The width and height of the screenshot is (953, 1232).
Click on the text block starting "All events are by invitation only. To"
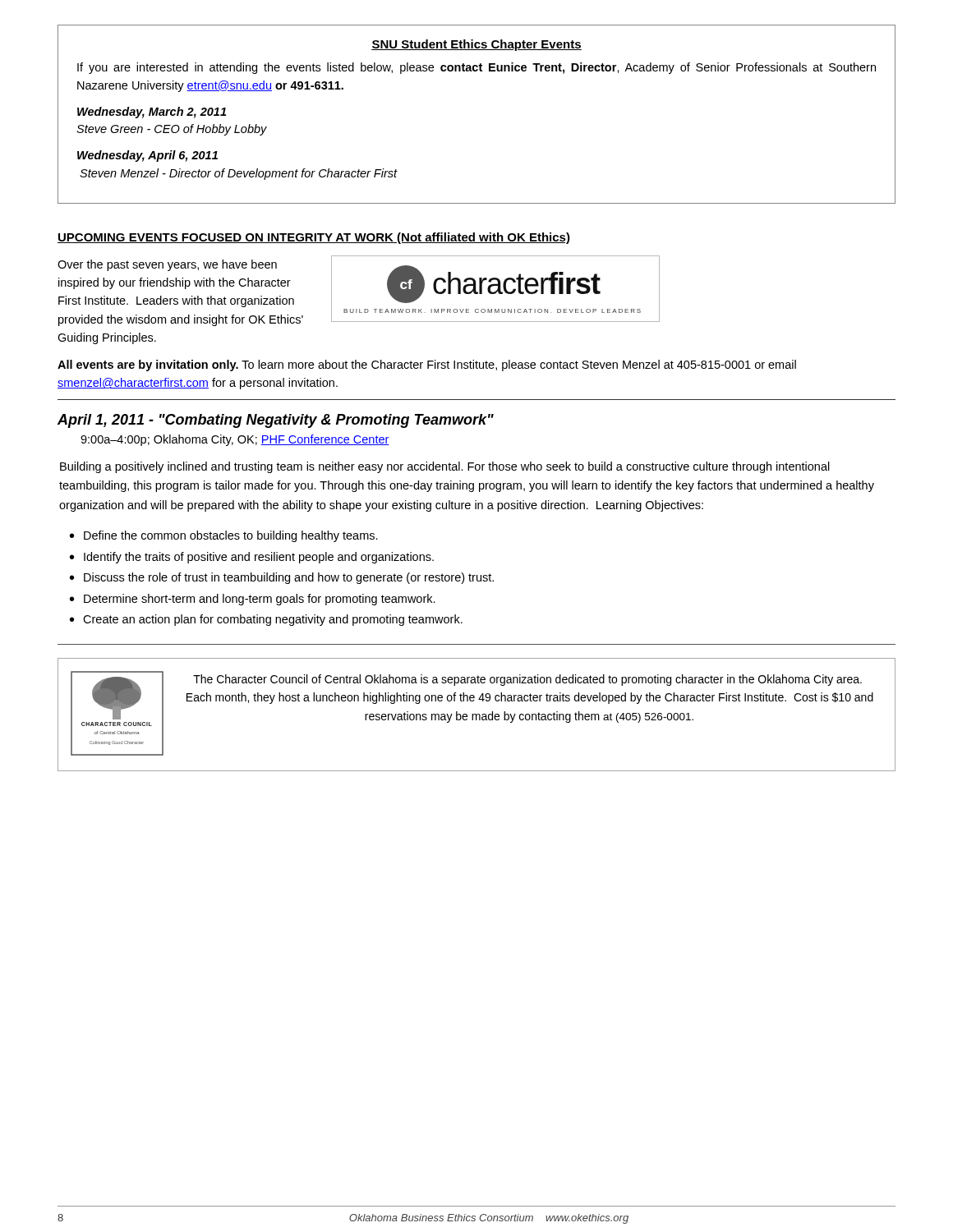click(x=427, y=374)
